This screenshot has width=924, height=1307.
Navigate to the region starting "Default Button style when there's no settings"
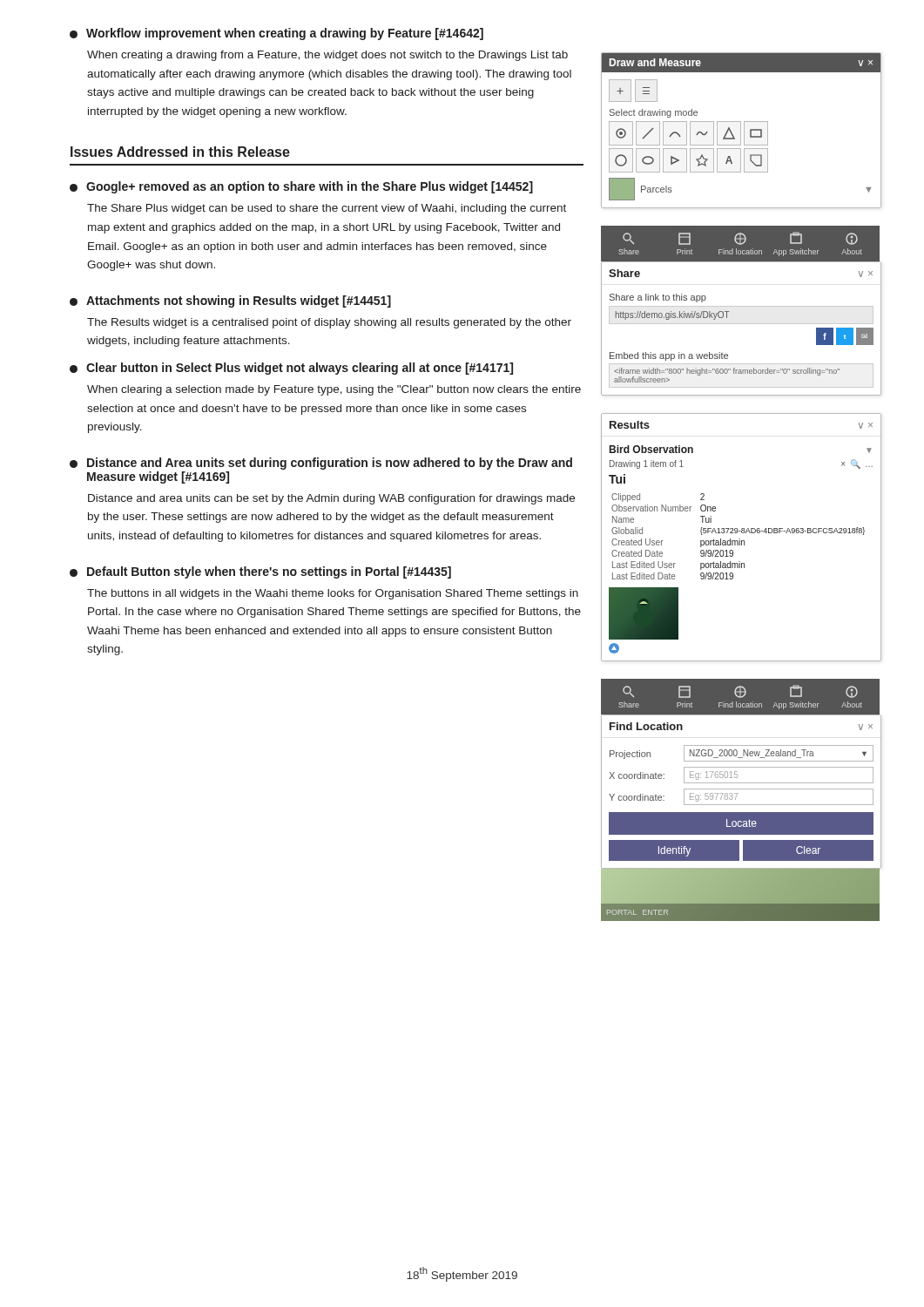(261, 571)
